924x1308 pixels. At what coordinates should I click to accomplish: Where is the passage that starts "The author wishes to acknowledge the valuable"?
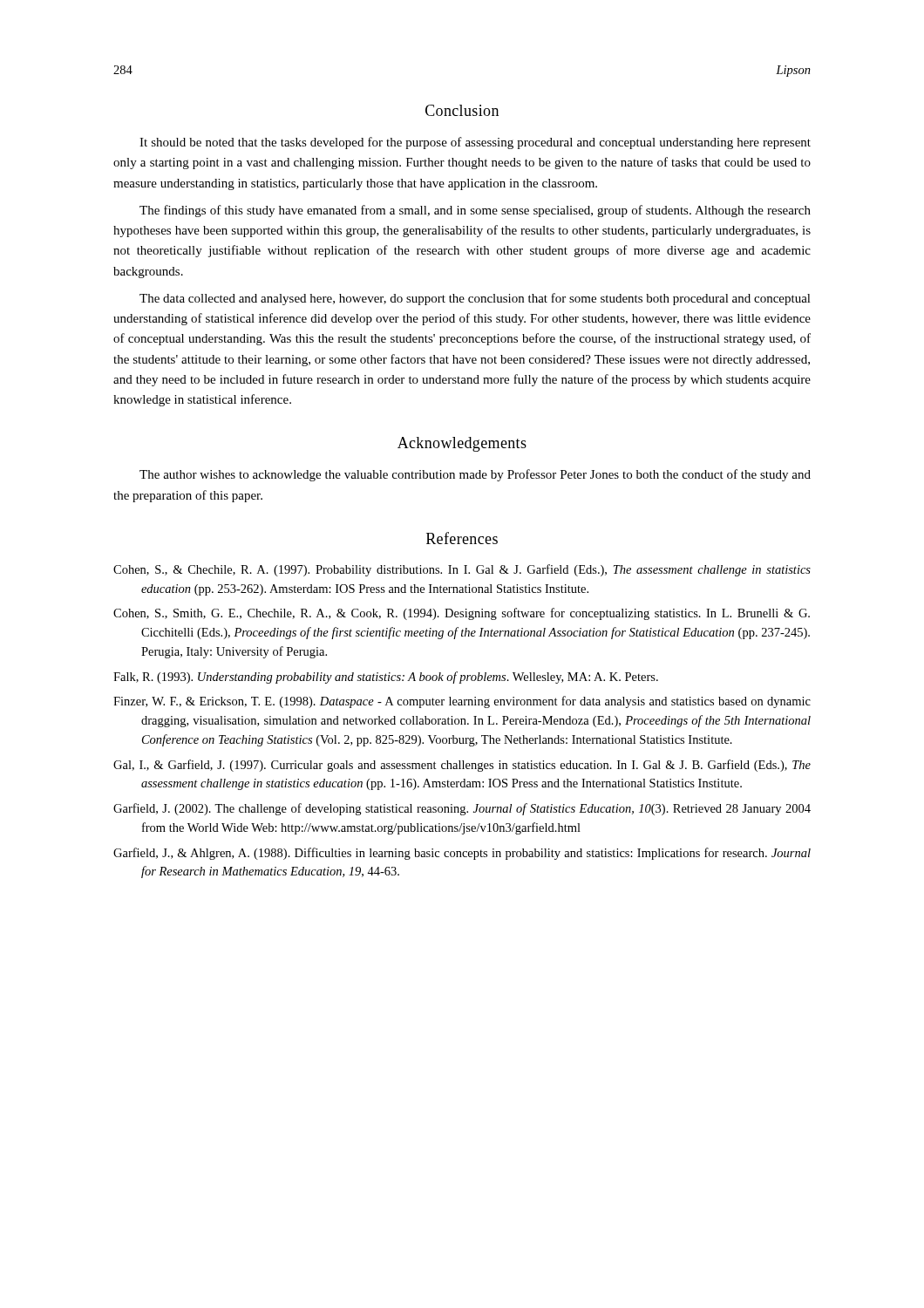[x=462, y=485]
